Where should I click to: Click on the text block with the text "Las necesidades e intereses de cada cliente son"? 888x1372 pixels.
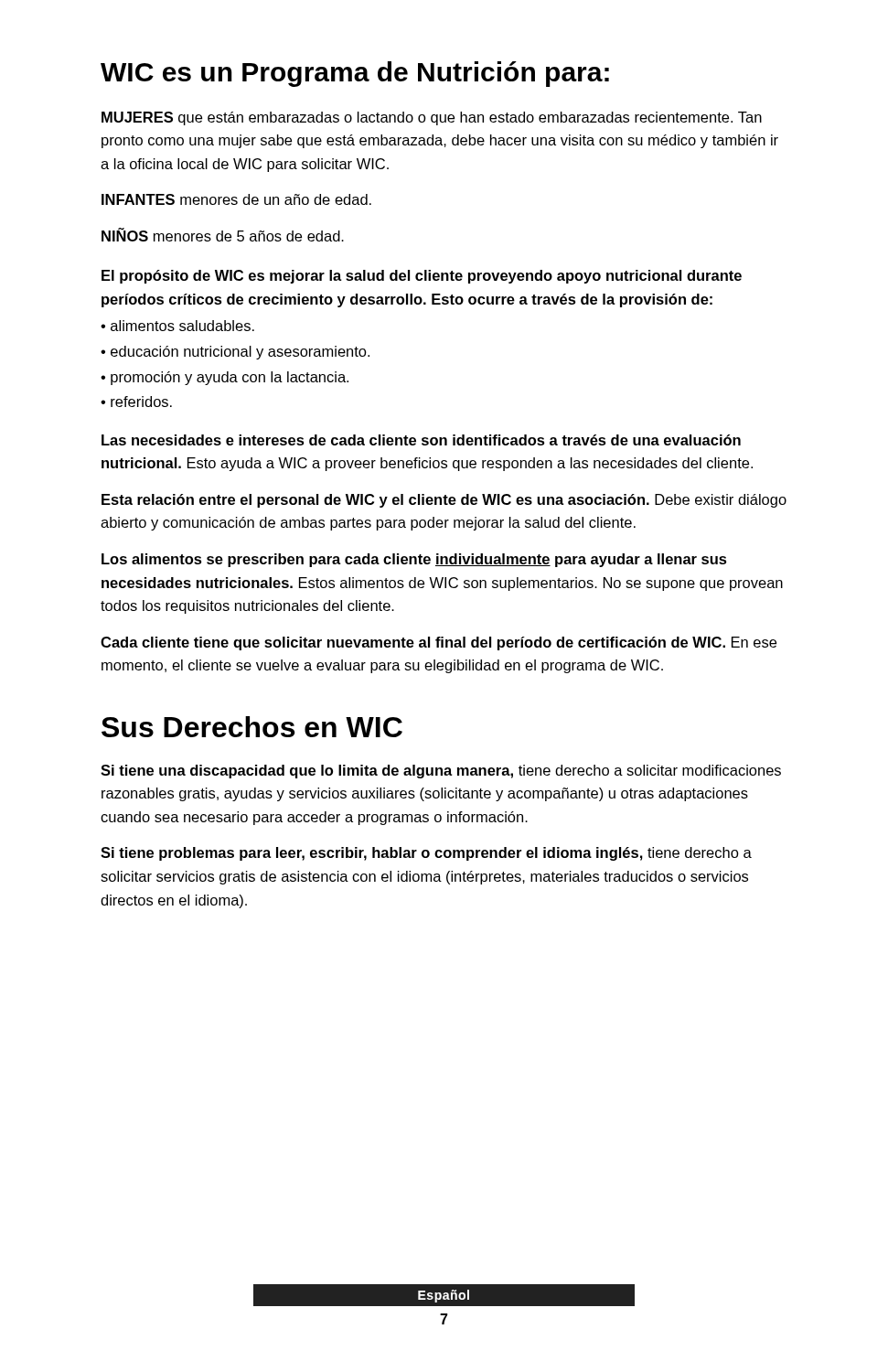coord(427,451)
